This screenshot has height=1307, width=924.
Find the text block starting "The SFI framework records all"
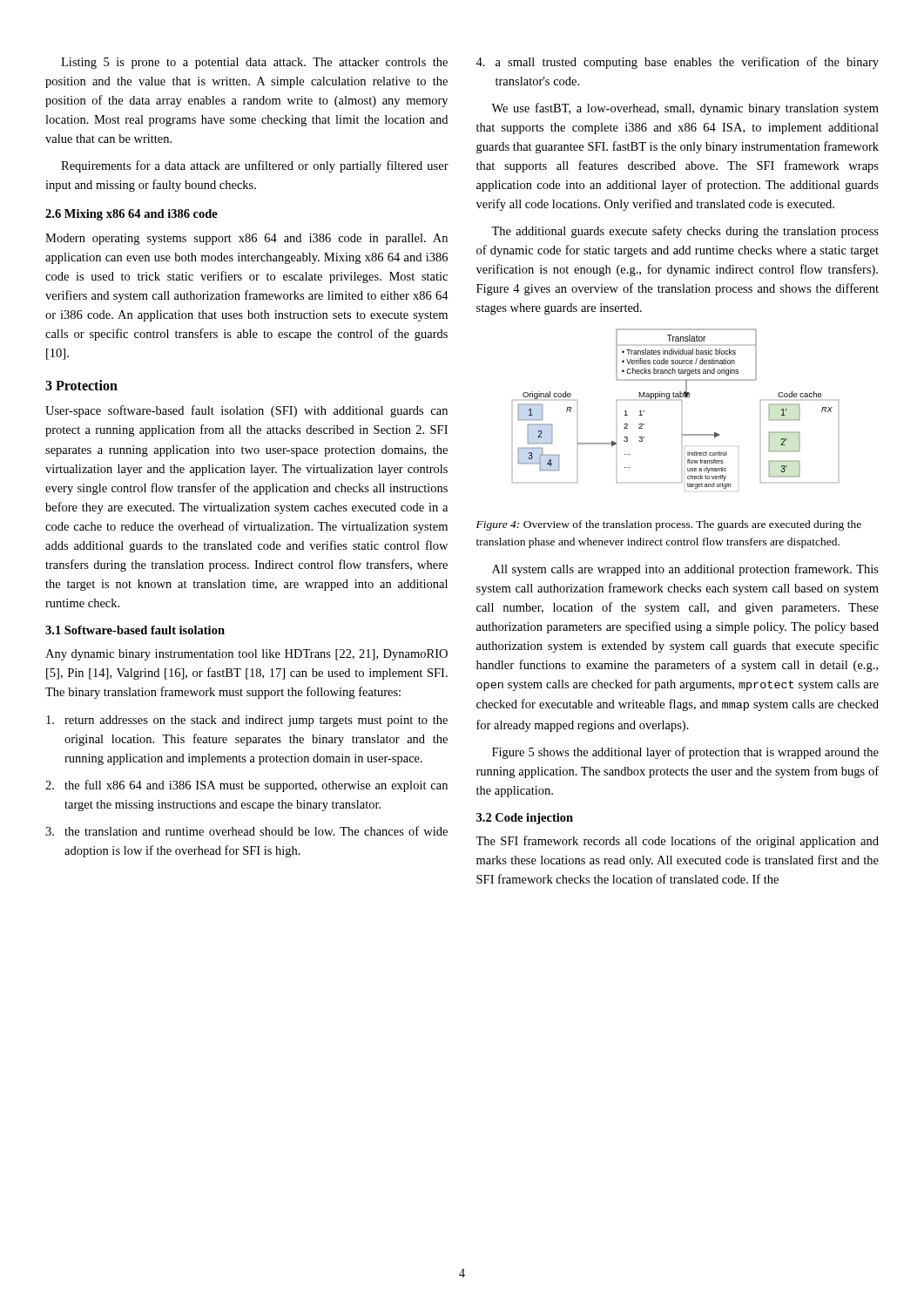[x=677, y=860]
